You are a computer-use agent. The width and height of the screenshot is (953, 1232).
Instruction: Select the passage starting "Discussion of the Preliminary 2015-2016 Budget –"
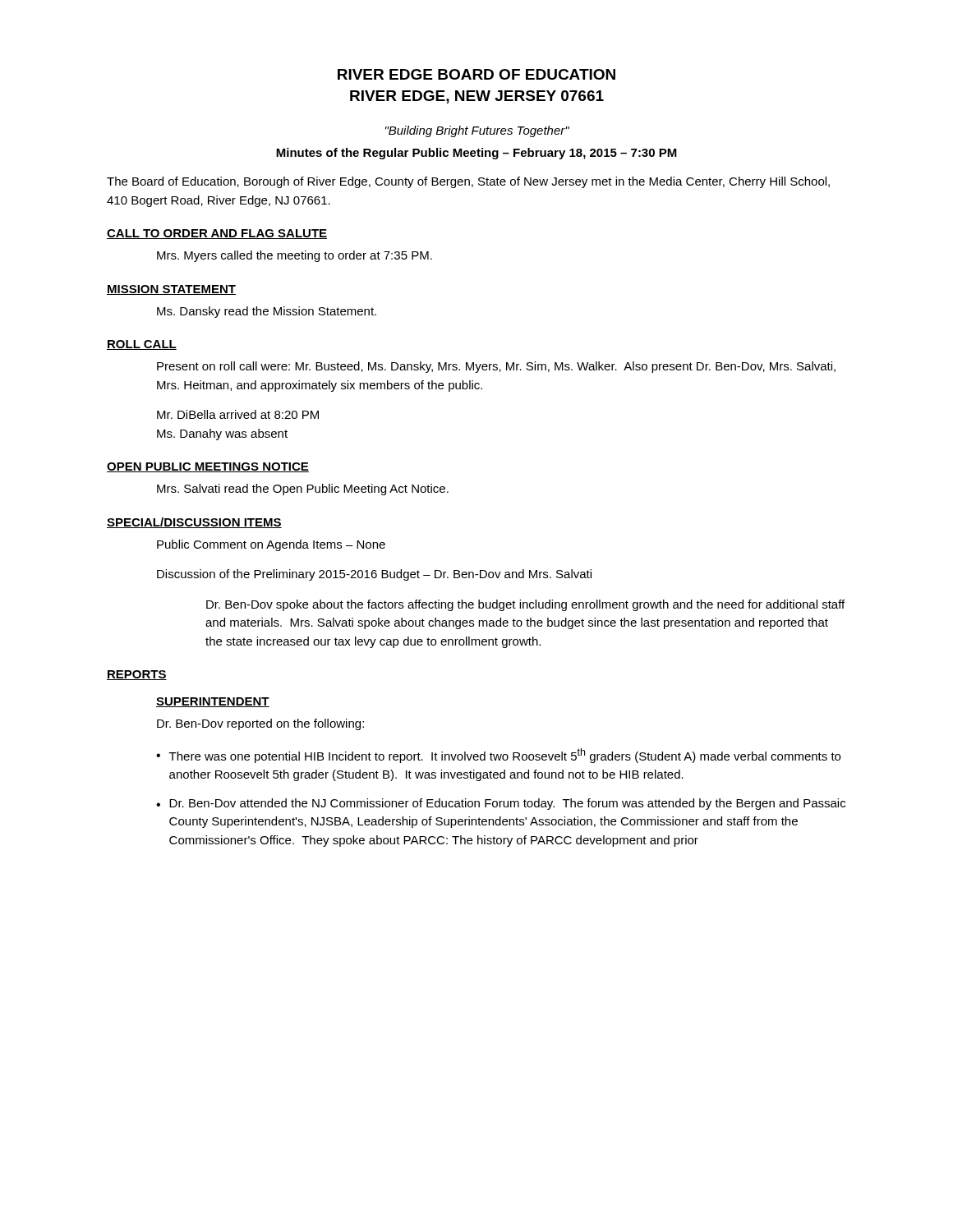pos(374,574)
